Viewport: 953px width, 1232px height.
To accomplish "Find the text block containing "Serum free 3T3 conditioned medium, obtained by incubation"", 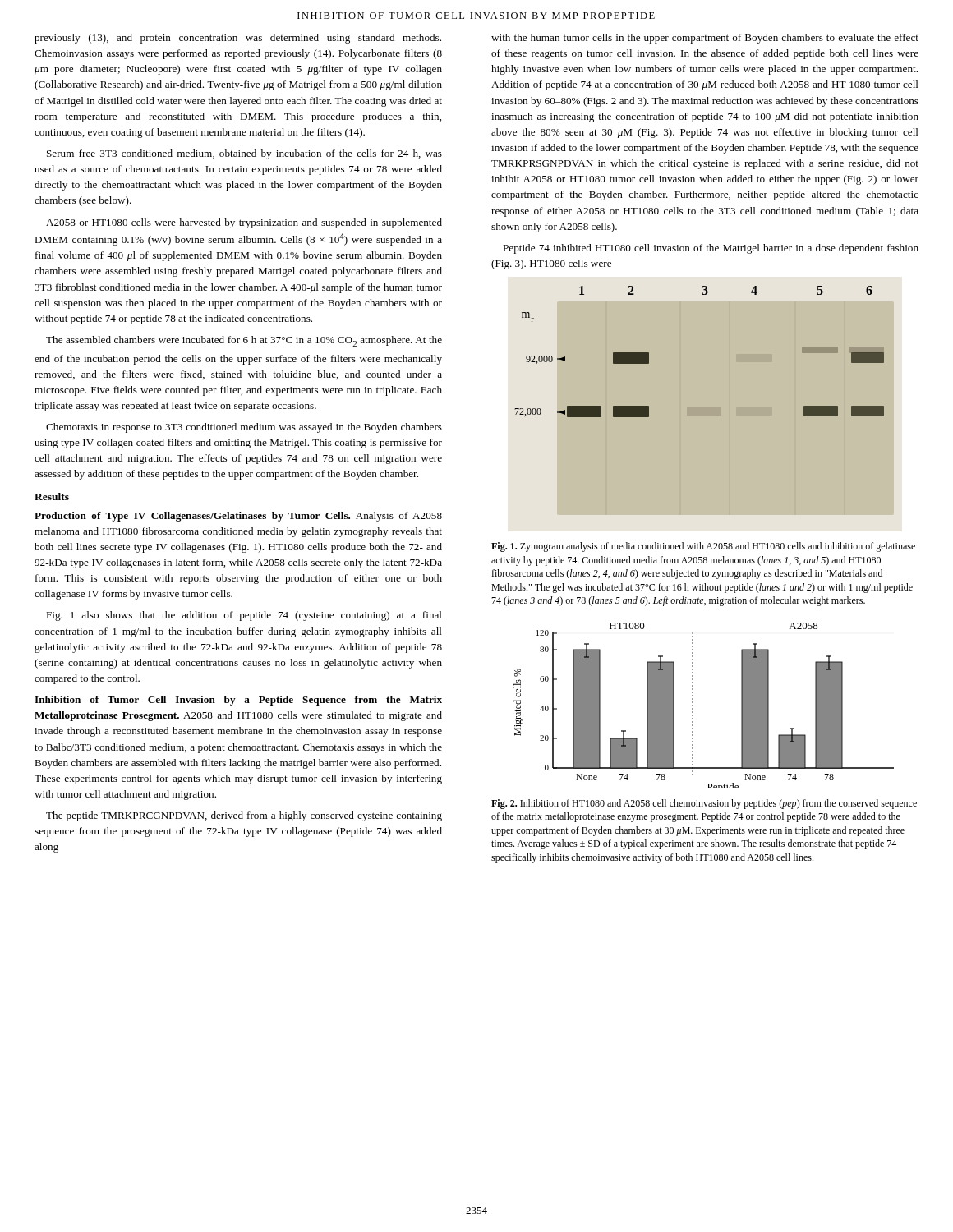I will coord(238,177).
